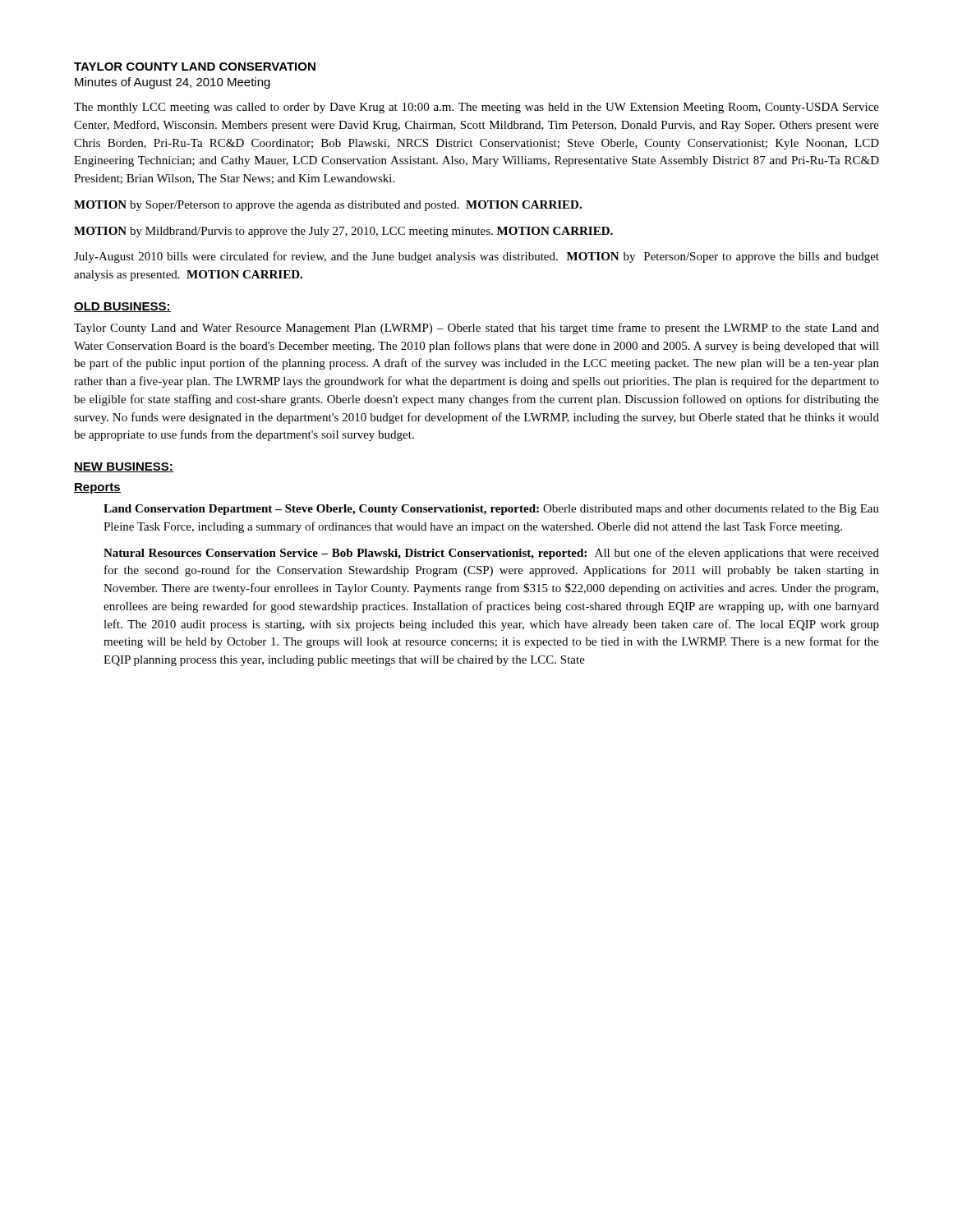Find the text block that reads "MOTION by Soper/Peterson to approve the"

[x=476, y=205]
